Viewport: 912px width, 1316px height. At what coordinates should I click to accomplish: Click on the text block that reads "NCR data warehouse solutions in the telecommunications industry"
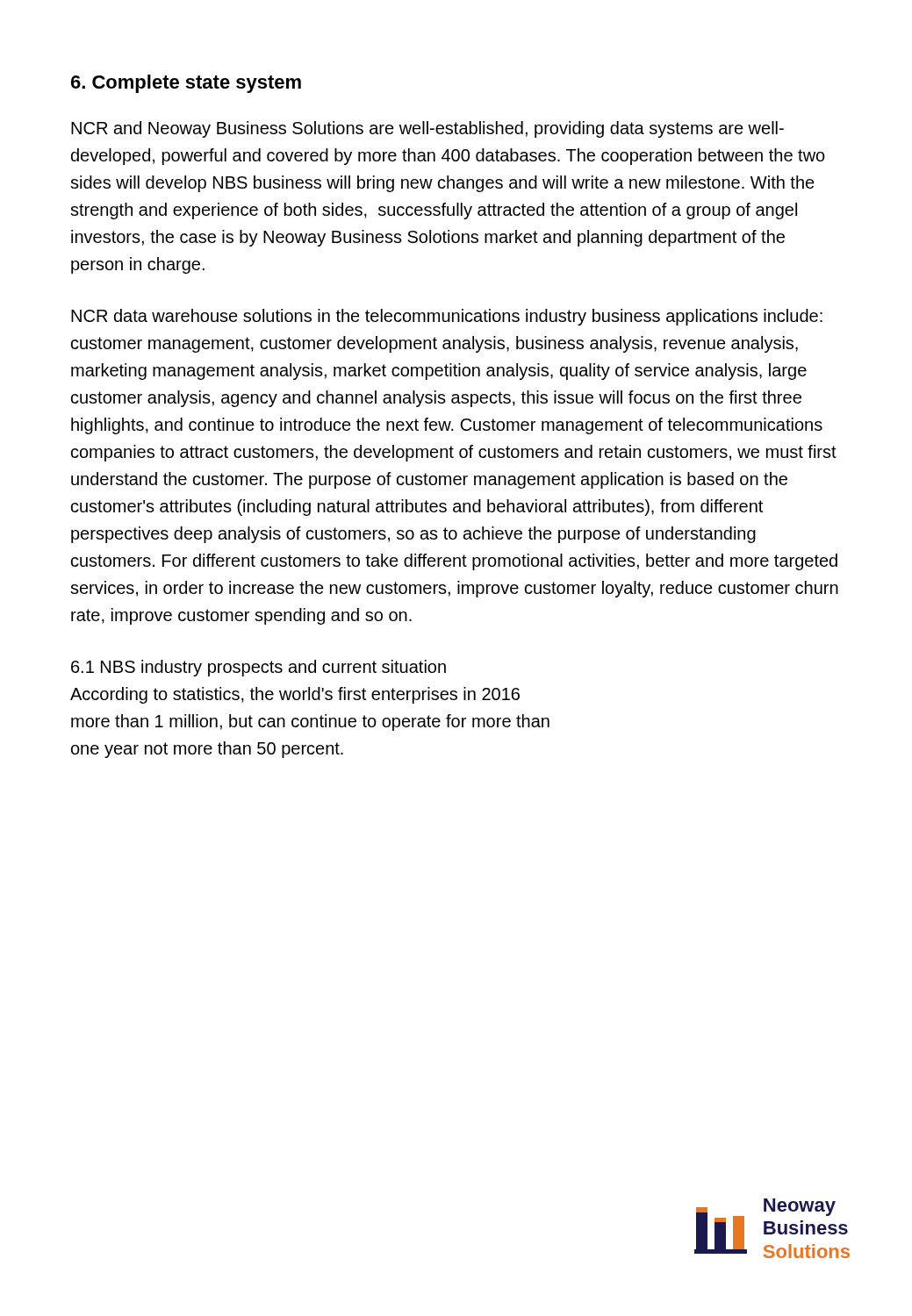[454, 465]
